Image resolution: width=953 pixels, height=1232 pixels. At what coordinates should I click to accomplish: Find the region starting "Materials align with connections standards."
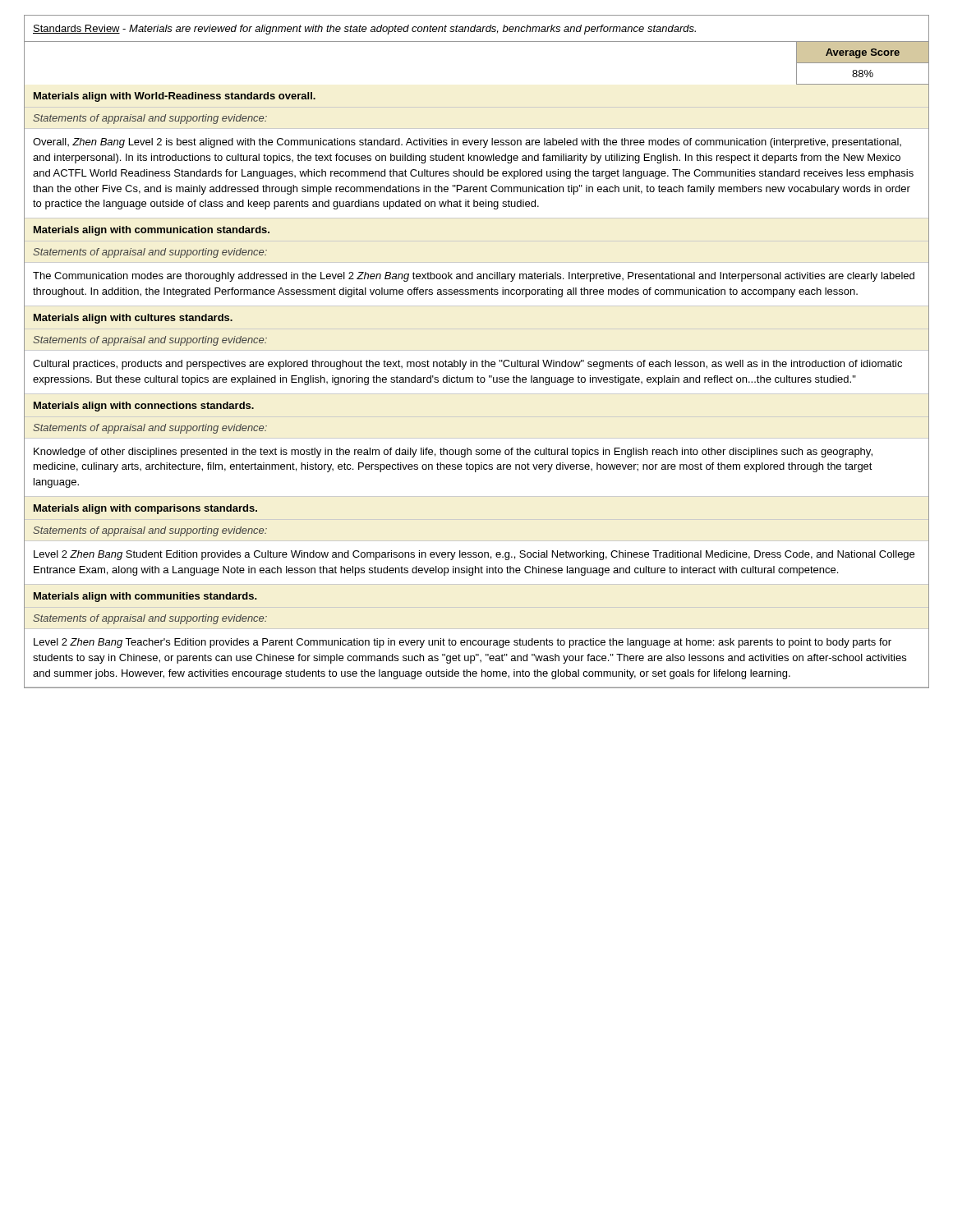[144, 405]
